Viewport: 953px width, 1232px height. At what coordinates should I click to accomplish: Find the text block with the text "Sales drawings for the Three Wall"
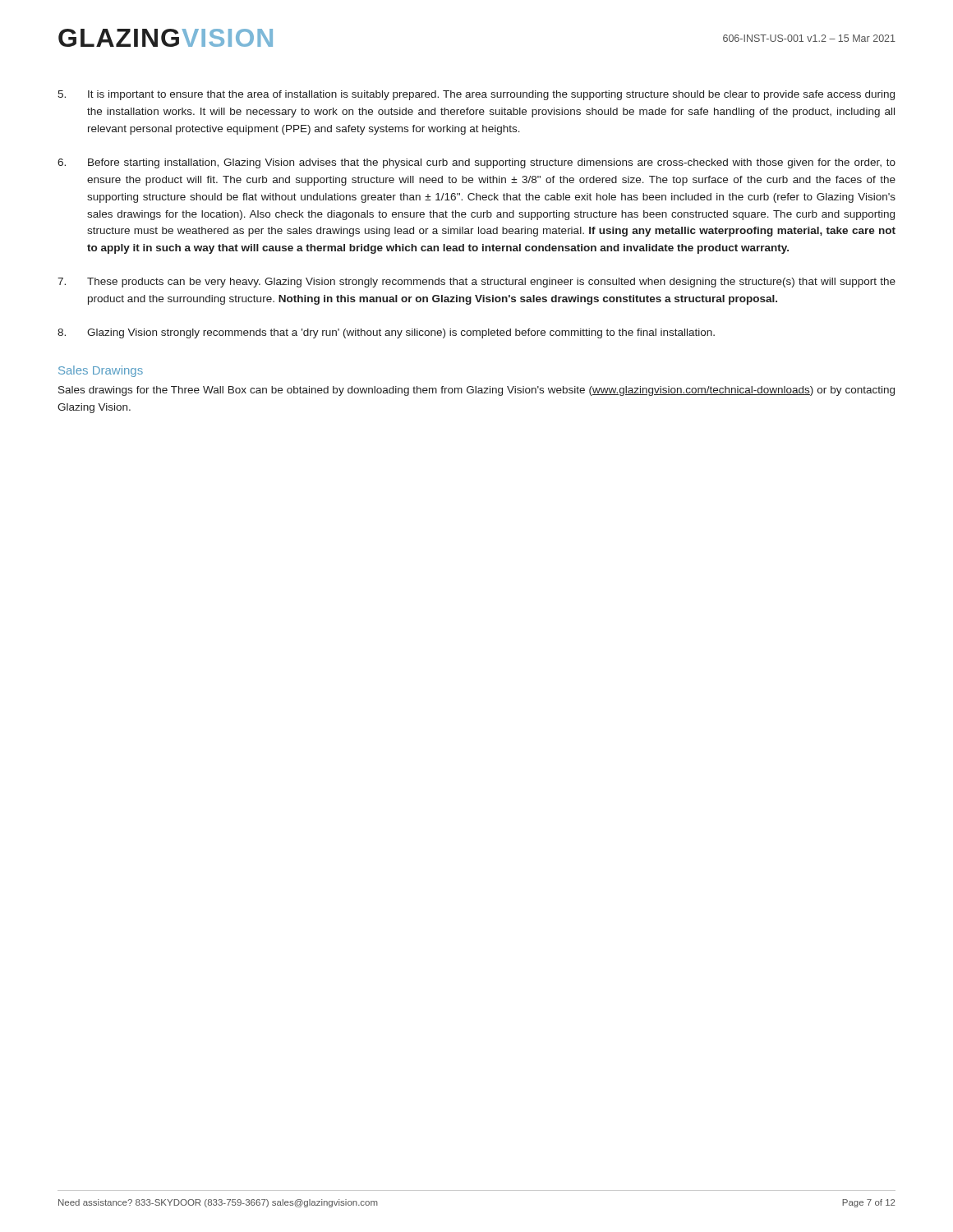476,398
